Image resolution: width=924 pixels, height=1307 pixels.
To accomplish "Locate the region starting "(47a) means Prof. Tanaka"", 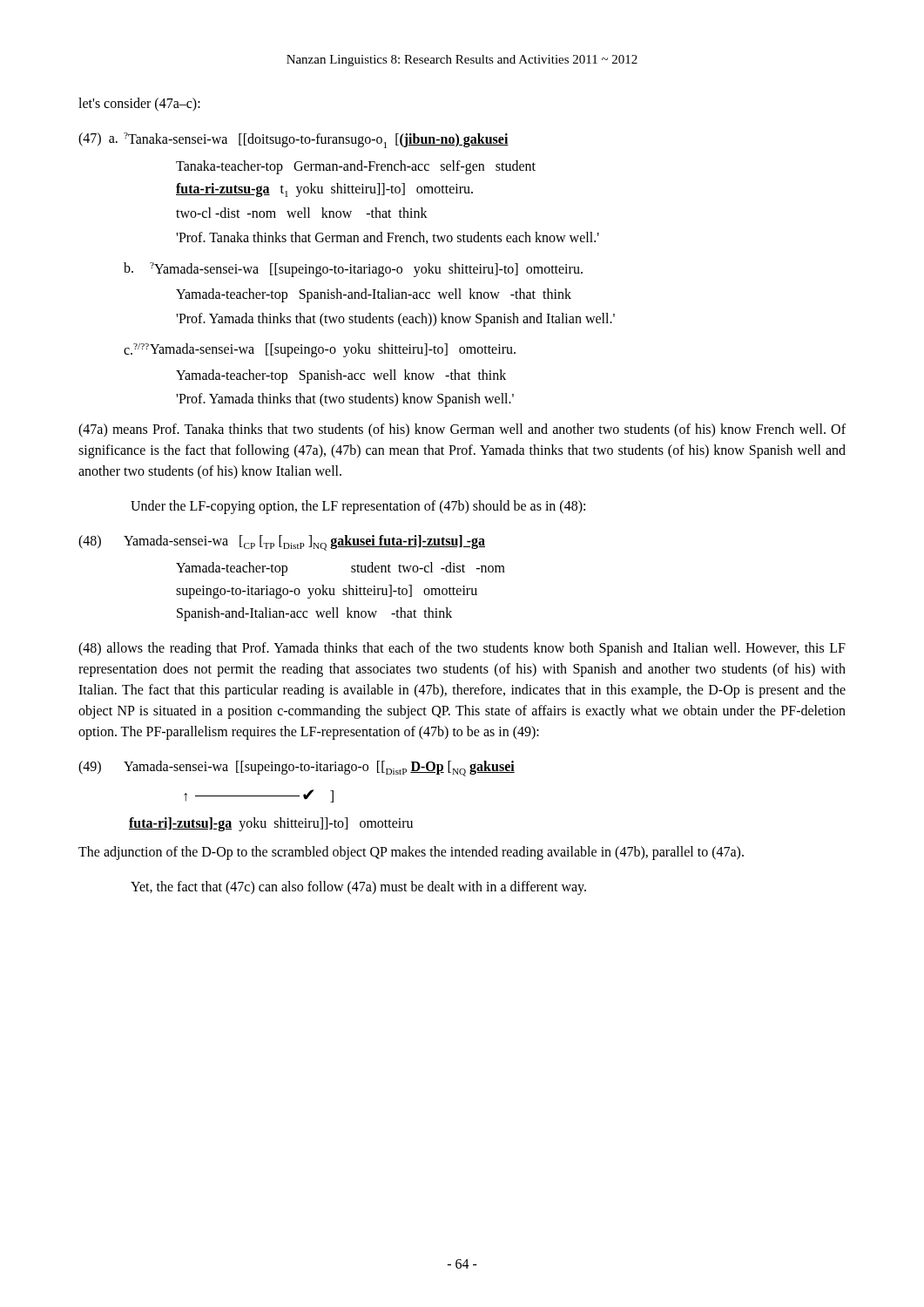I will pyautogui.click(x=462, y=450).
